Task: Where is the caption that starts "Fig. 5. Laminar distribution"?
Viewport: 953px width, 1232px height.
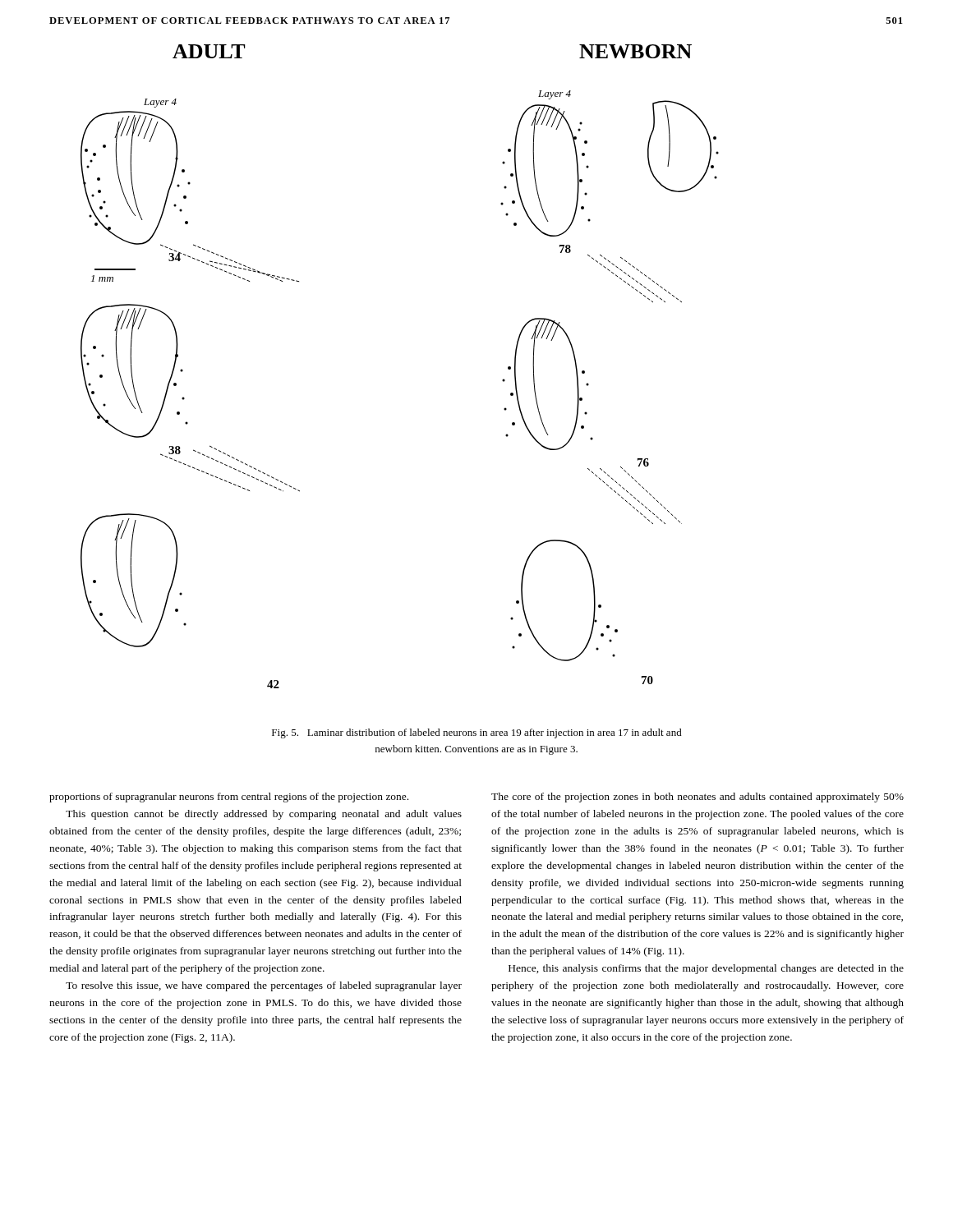Action: pos(476,740)
